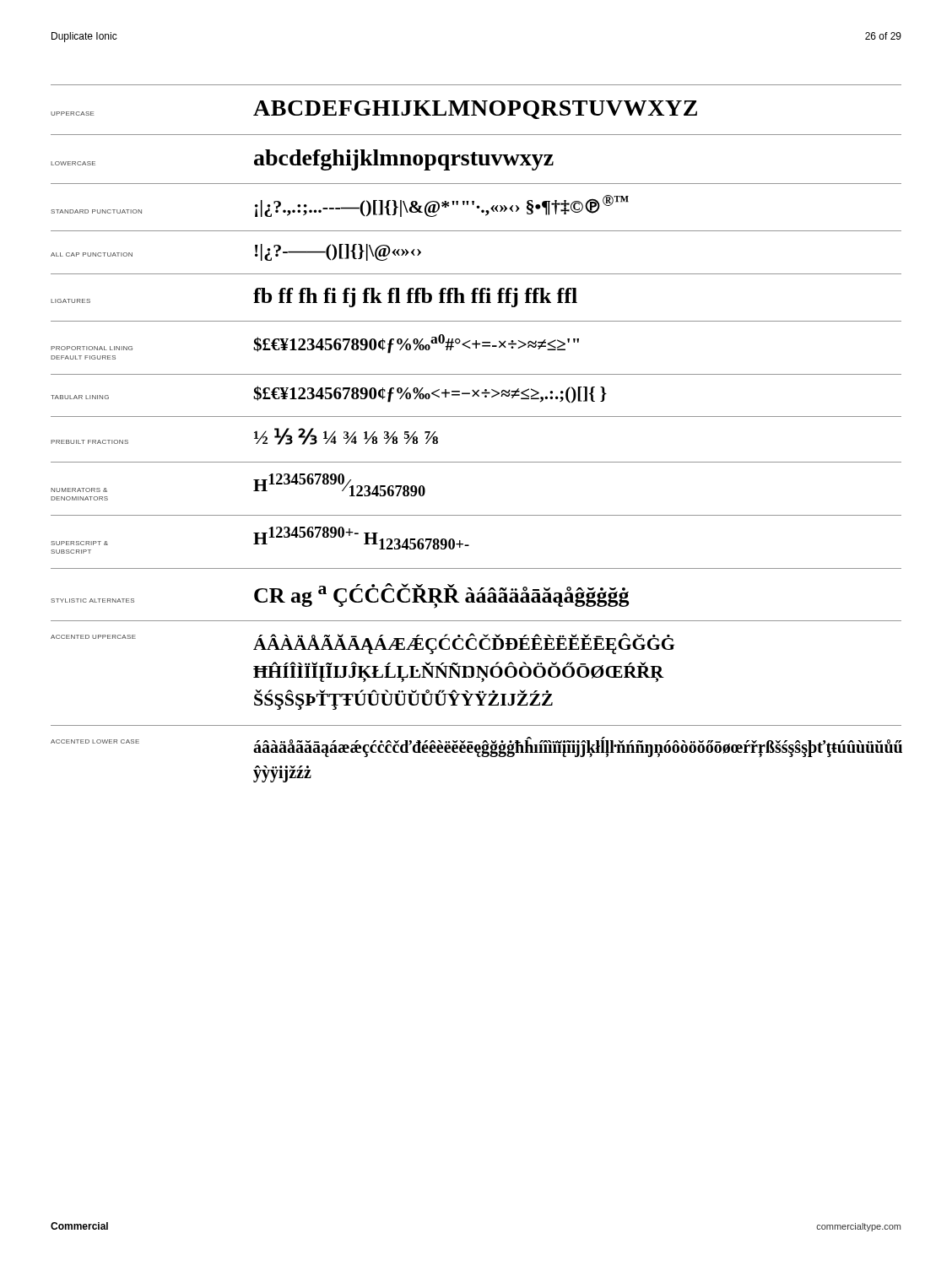Screen dimensions: 1266x952
Task: Find "Lowercase abcdefghijklmnopqrstuvwxyz" on this page
Action: click(x=476, y=157)
